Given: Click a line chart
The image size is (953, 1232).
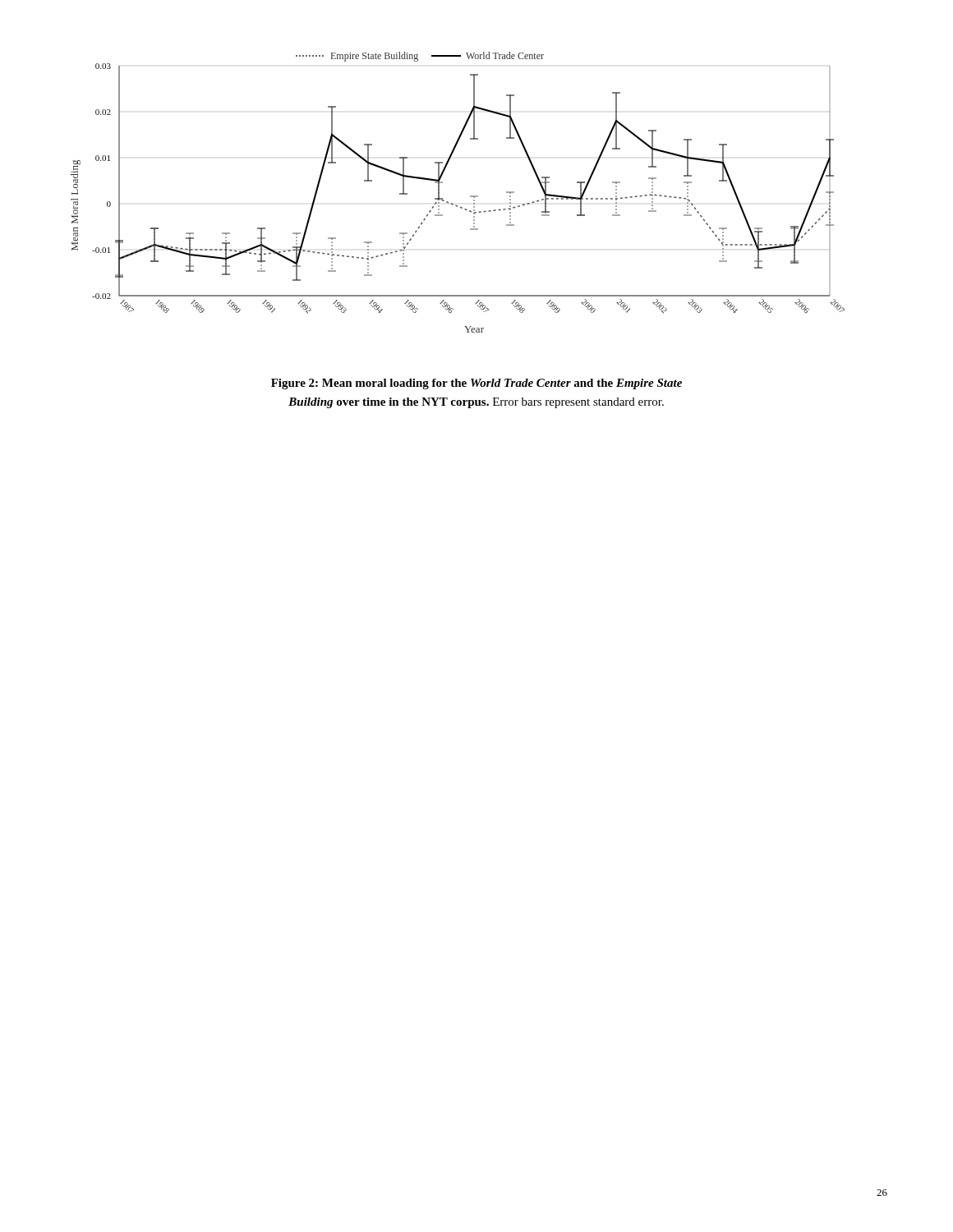Looking at the screenshot, I should tap(460, 201).
